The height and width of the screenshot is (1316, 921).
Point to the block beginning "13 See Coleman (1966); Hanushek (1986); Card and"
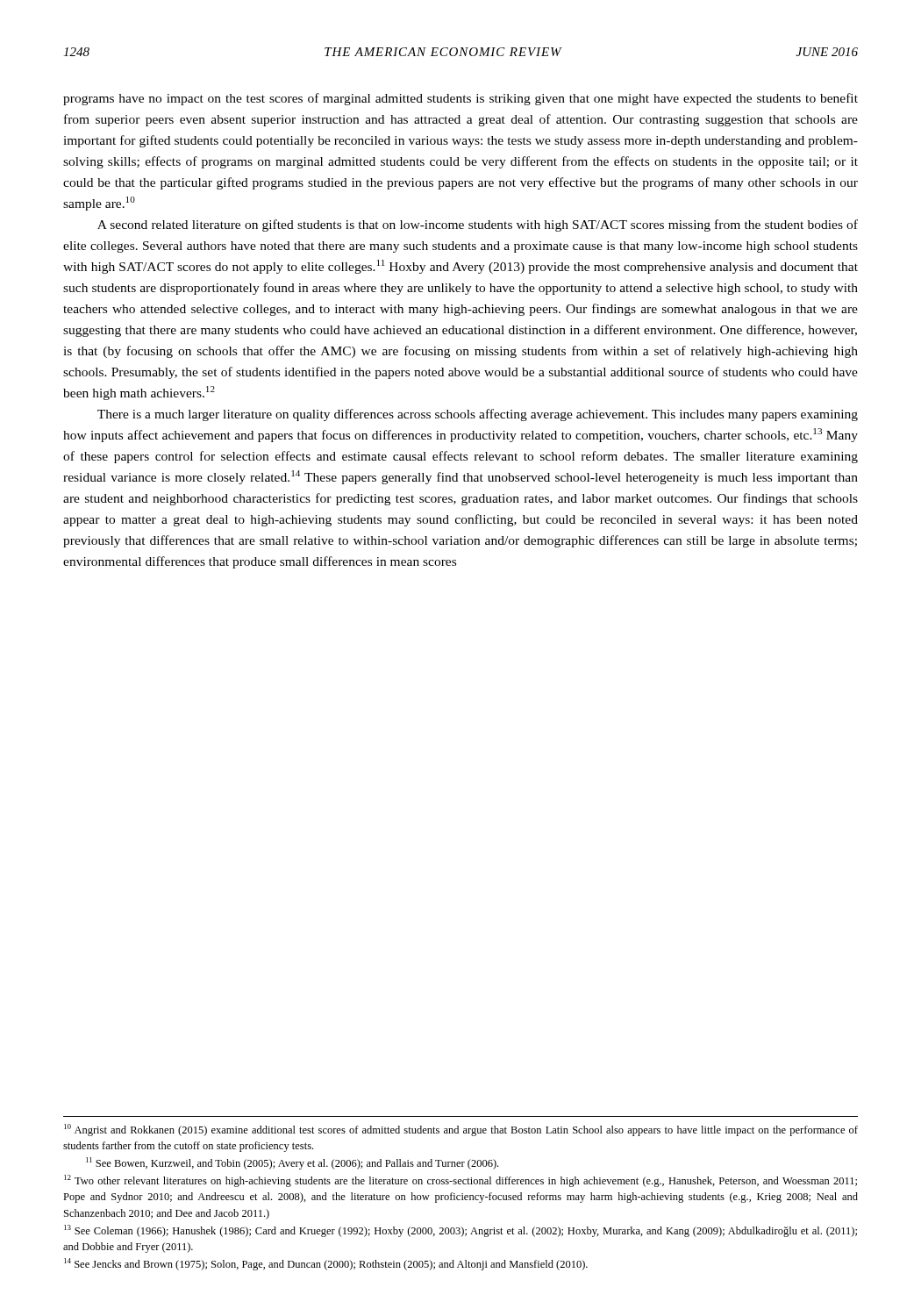460,1239
